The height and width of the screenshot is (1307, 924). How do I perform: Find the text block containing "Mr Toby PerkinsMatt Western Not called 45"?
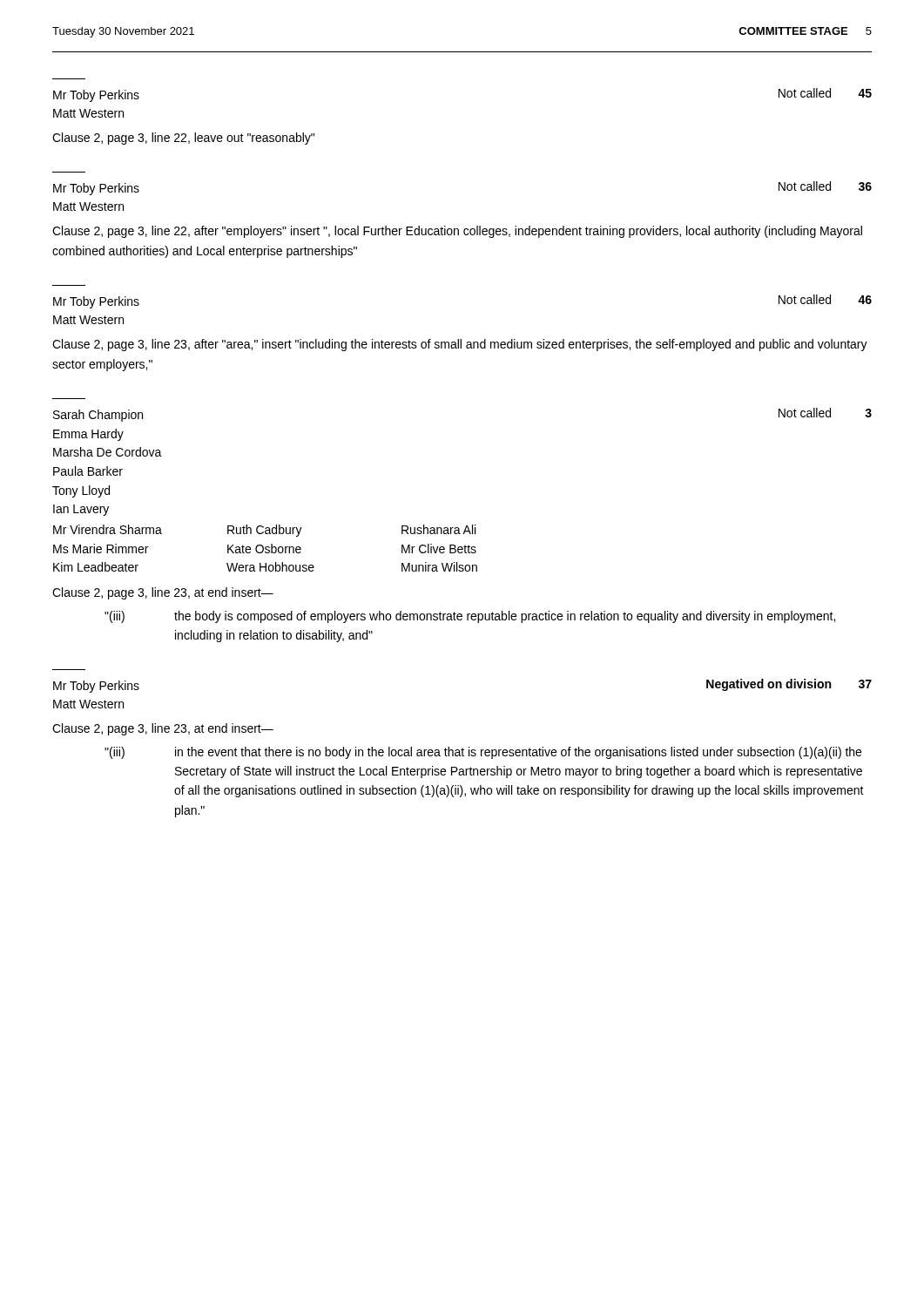(x=102, y=95)
